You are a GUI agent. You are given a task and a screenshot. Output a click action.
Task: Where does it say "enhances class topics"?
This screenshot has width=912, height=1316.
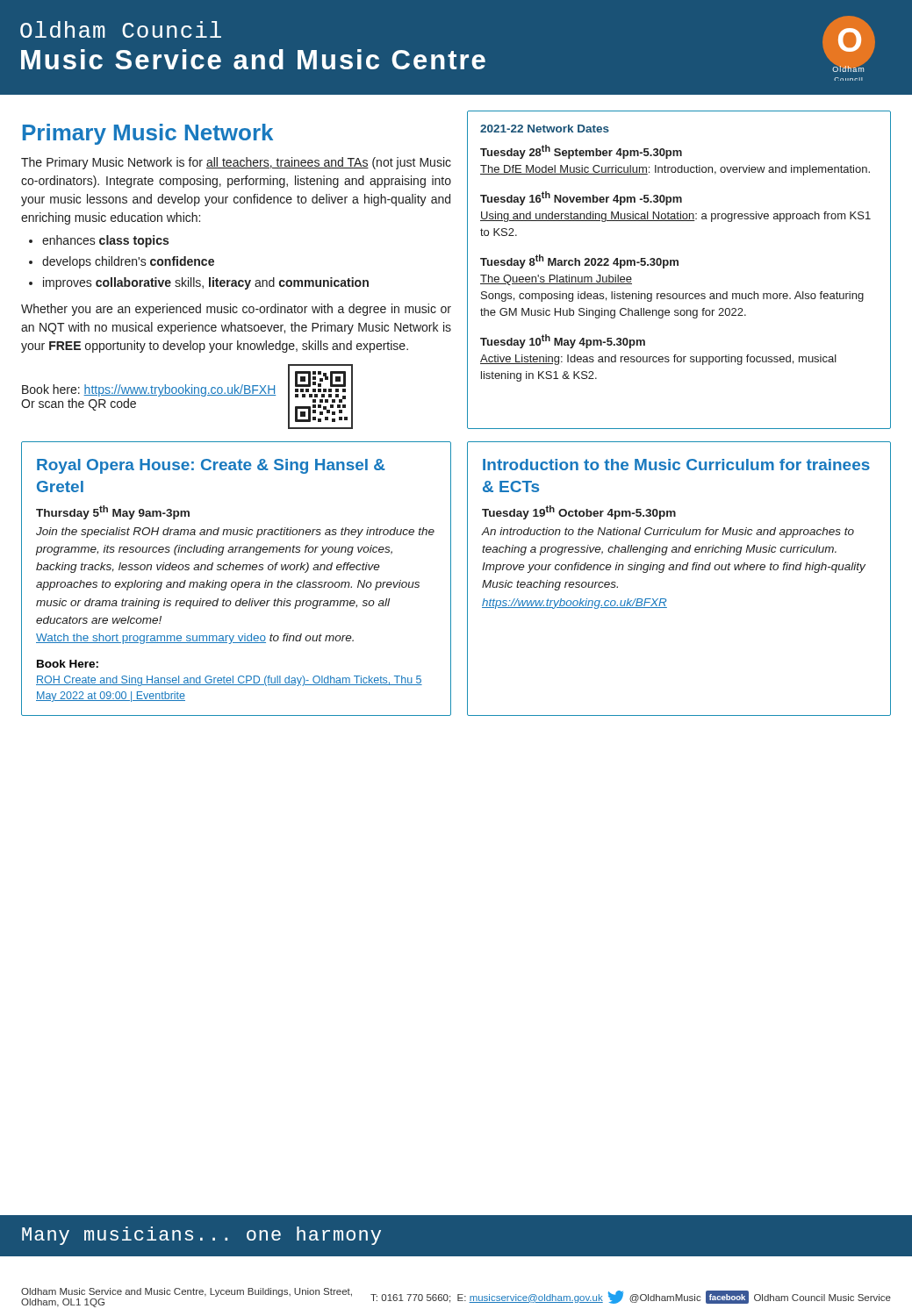106,240
